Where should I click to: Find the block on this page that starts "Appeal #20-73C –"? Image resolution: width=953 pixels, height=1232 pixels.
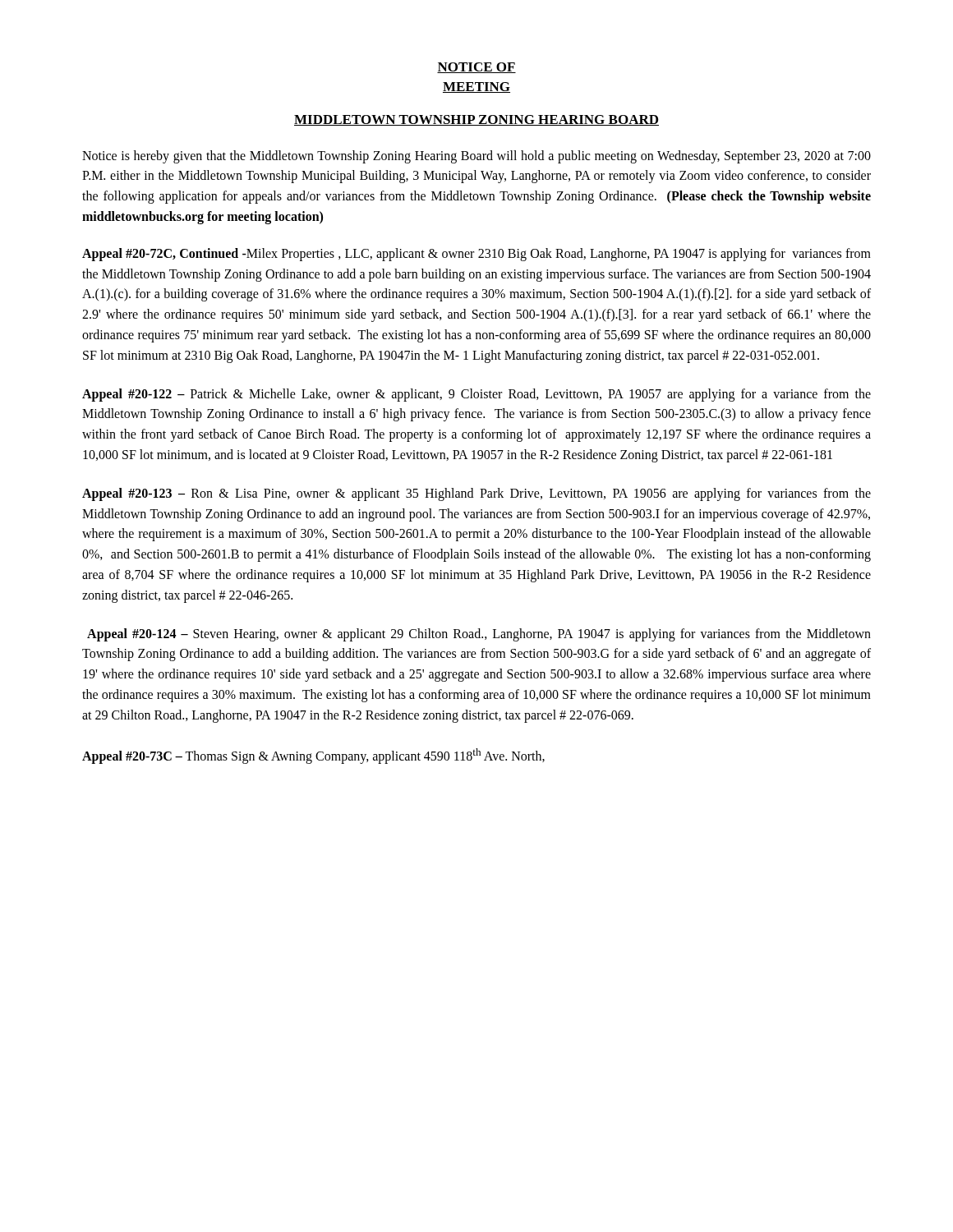tap(314, 754)
